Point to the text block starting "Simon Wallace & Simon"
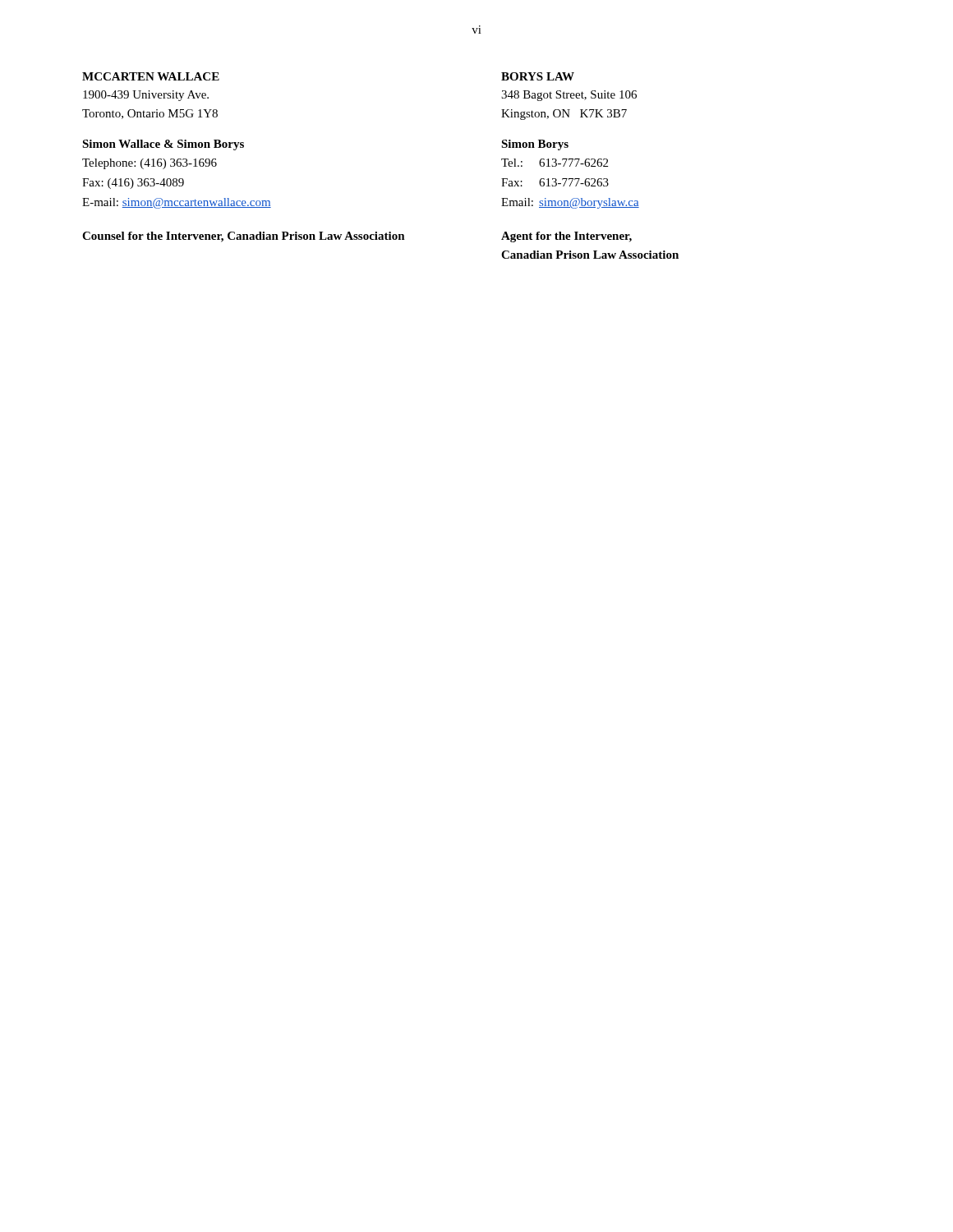 [x=163, y=145]
